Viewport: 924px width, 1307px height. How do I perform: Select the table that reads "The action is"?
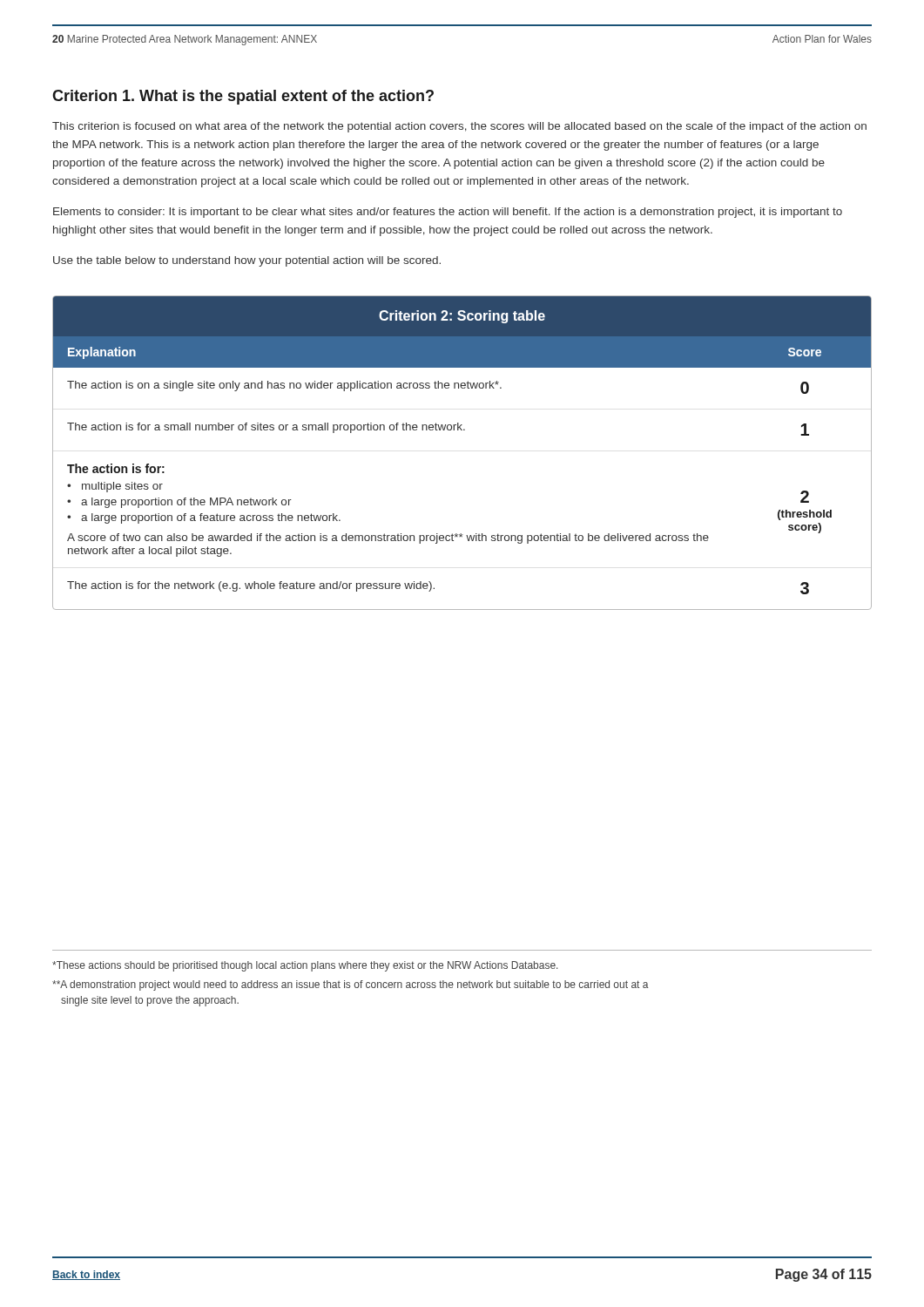tap(462, 453)
